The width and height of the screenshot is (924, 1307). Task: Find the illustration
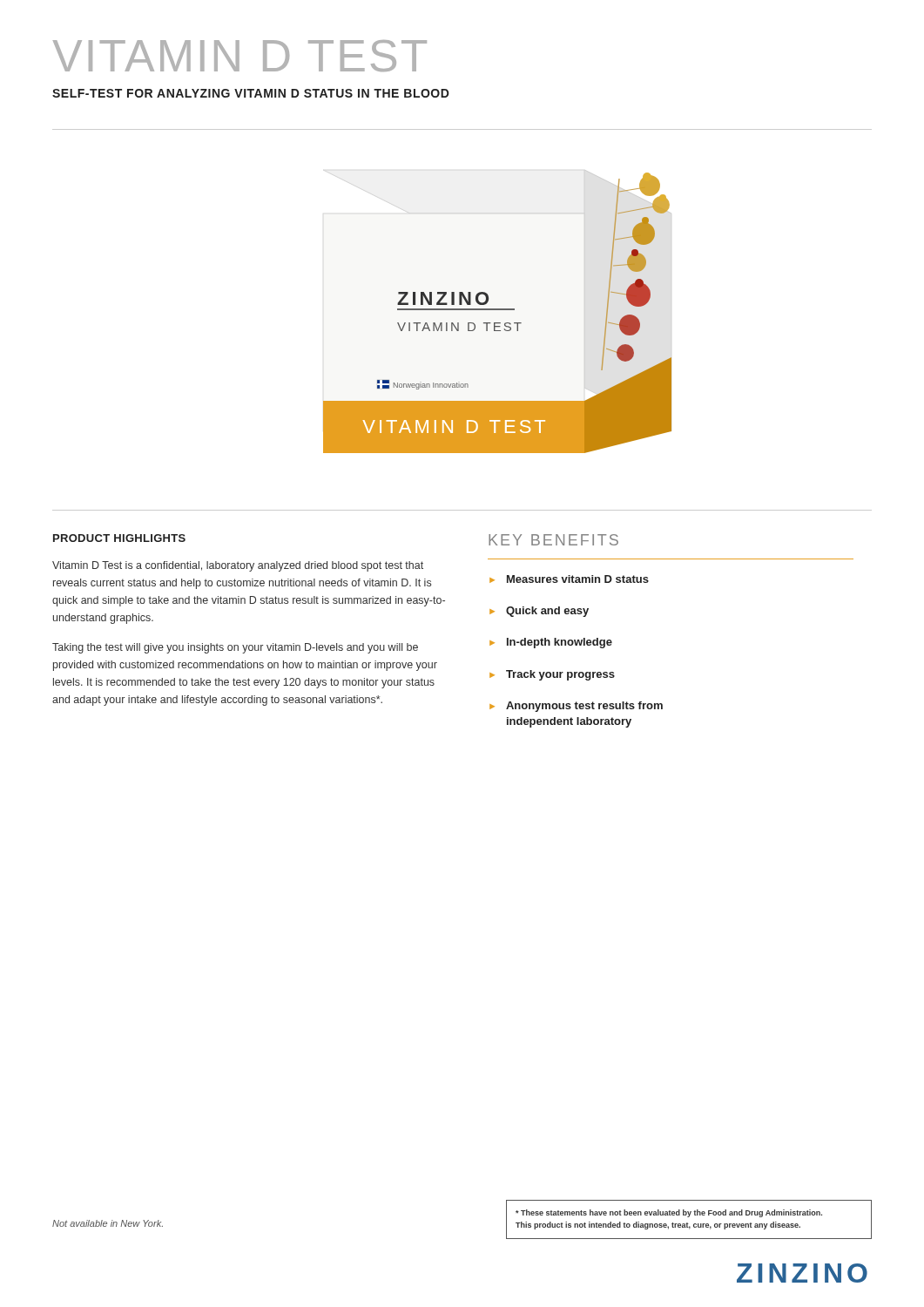click(462, 314)
